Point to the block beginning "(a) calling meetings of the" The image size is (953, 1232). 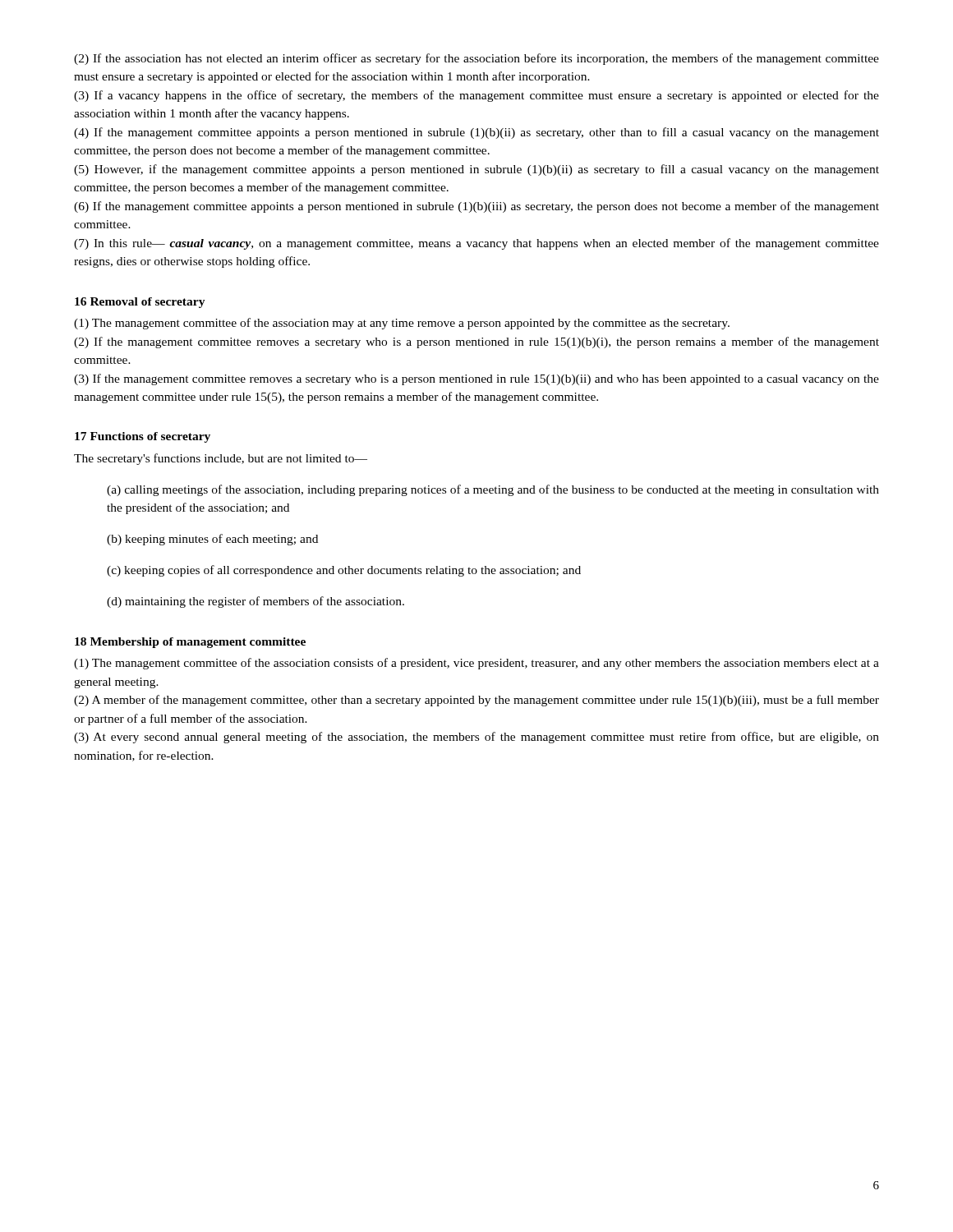click(493, 499)
